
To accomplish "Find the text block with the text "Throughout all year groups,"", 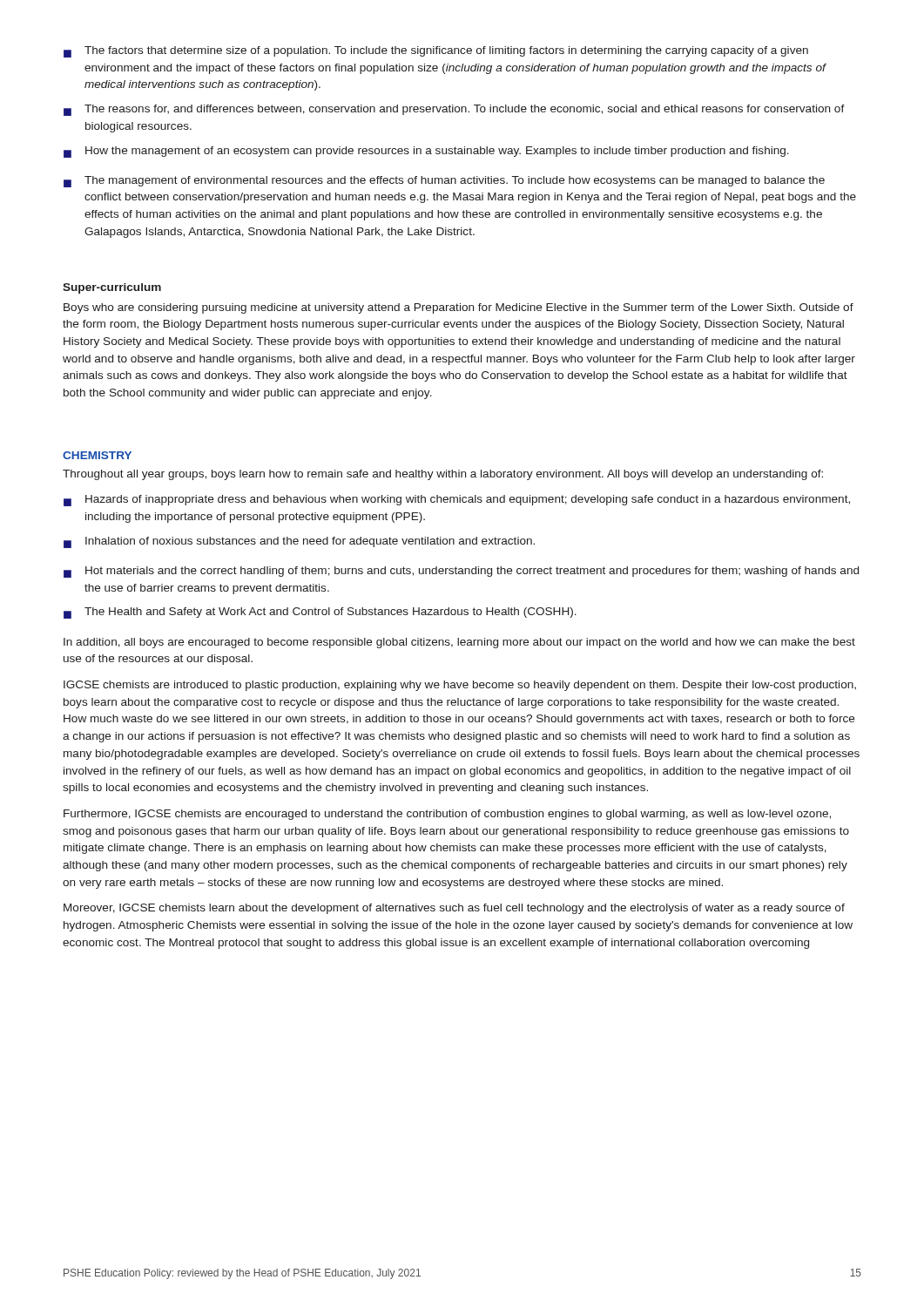I will 443,473.
